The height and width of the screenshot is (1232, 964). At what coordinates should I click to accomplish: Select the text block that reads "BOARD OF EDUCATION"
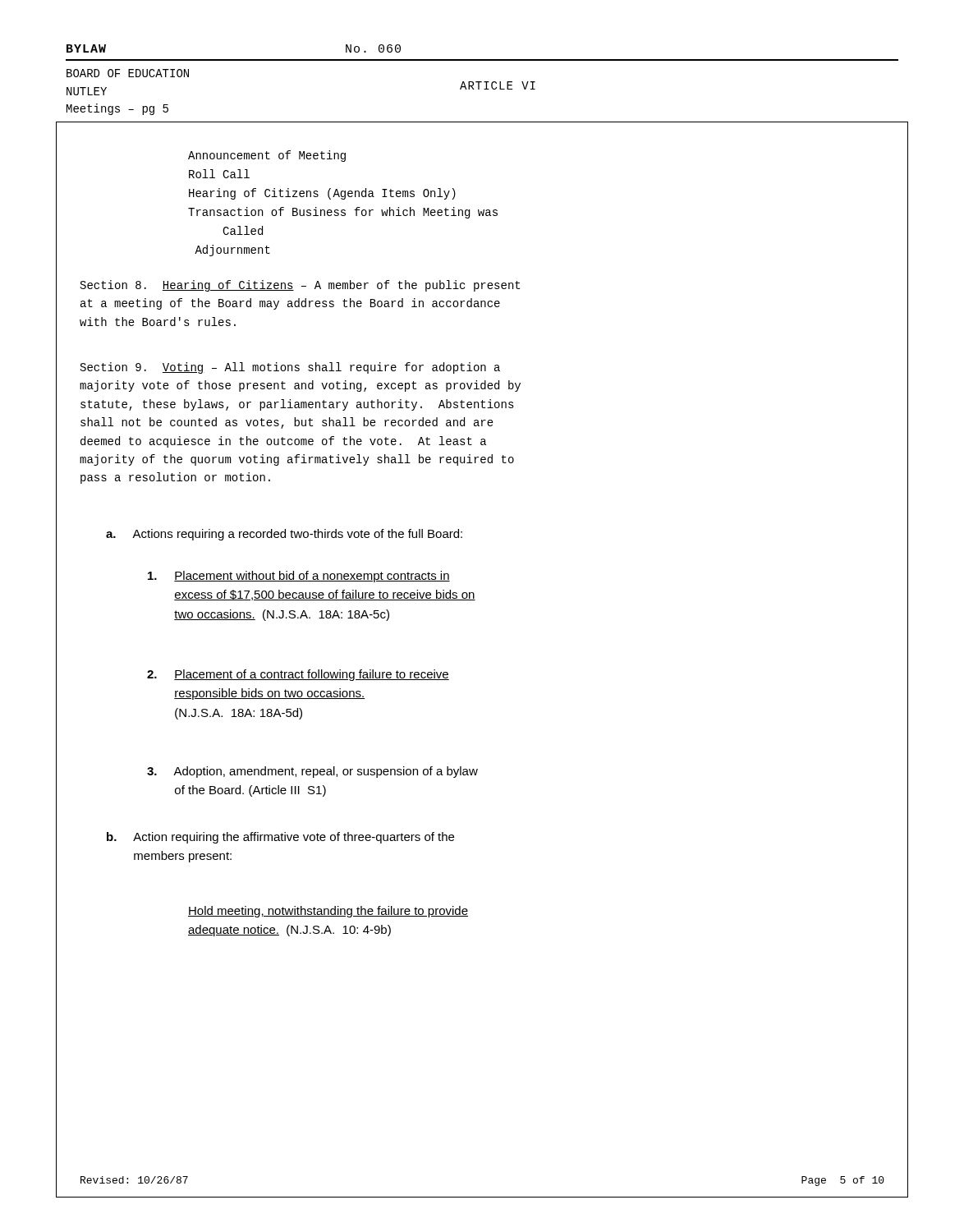(128, 73)
